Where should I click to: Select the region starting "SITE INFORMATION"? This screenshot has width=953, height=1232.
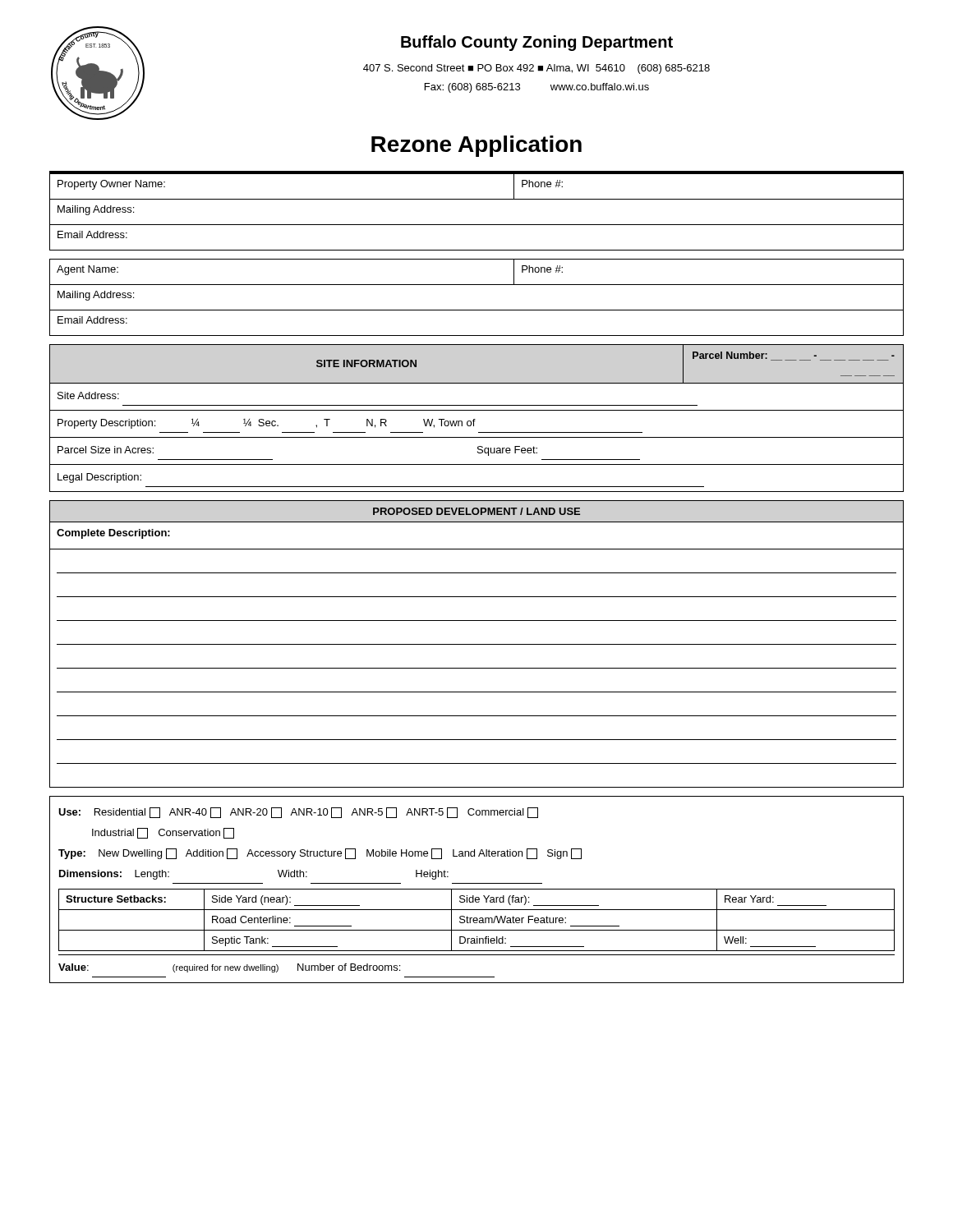[367, 364]
